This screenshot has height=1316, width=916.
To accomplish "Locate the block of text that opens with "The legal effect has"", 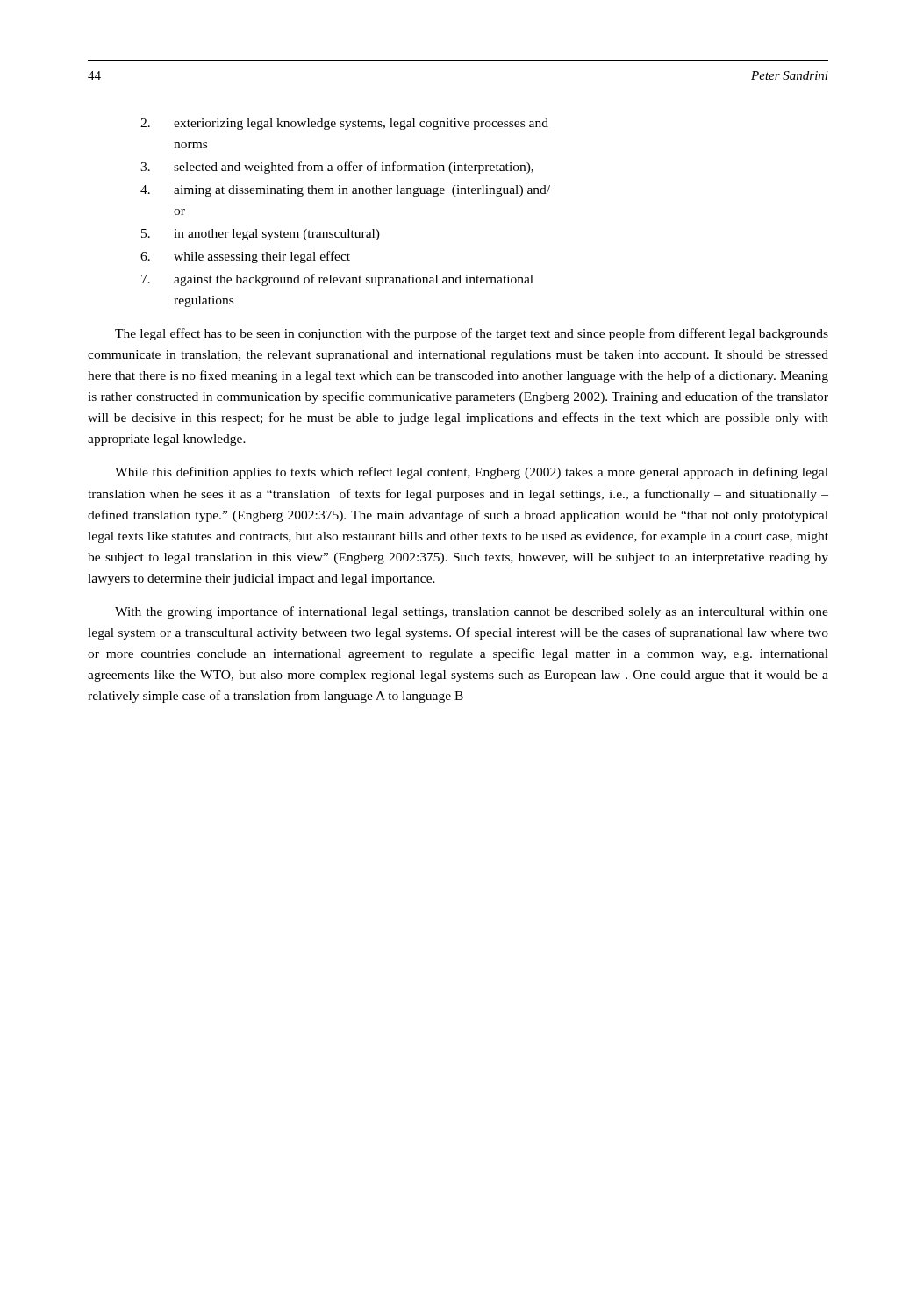I will click(x=458, y=386).
